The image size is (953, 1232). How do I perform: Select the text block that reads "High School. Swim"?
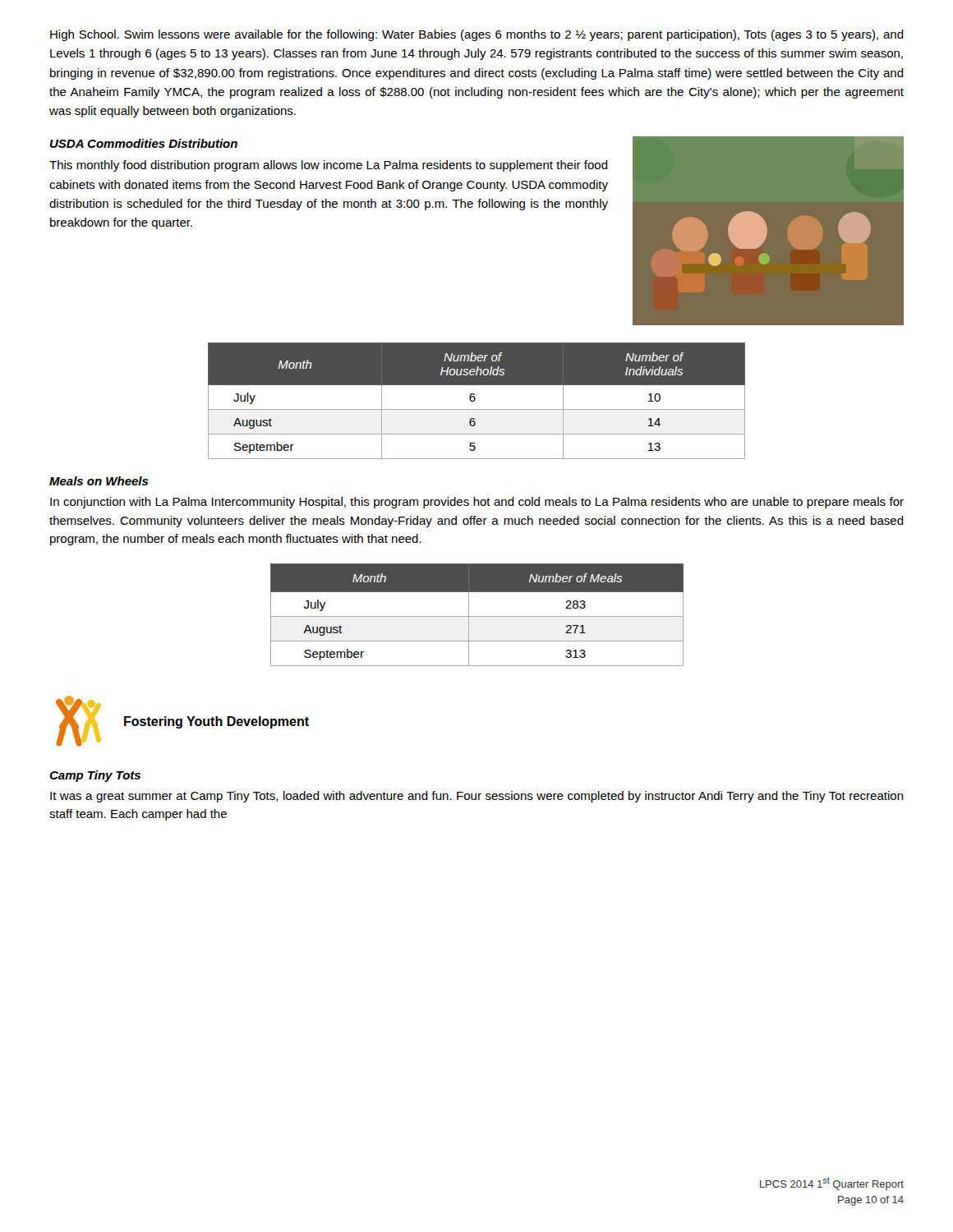pos(476,72)
